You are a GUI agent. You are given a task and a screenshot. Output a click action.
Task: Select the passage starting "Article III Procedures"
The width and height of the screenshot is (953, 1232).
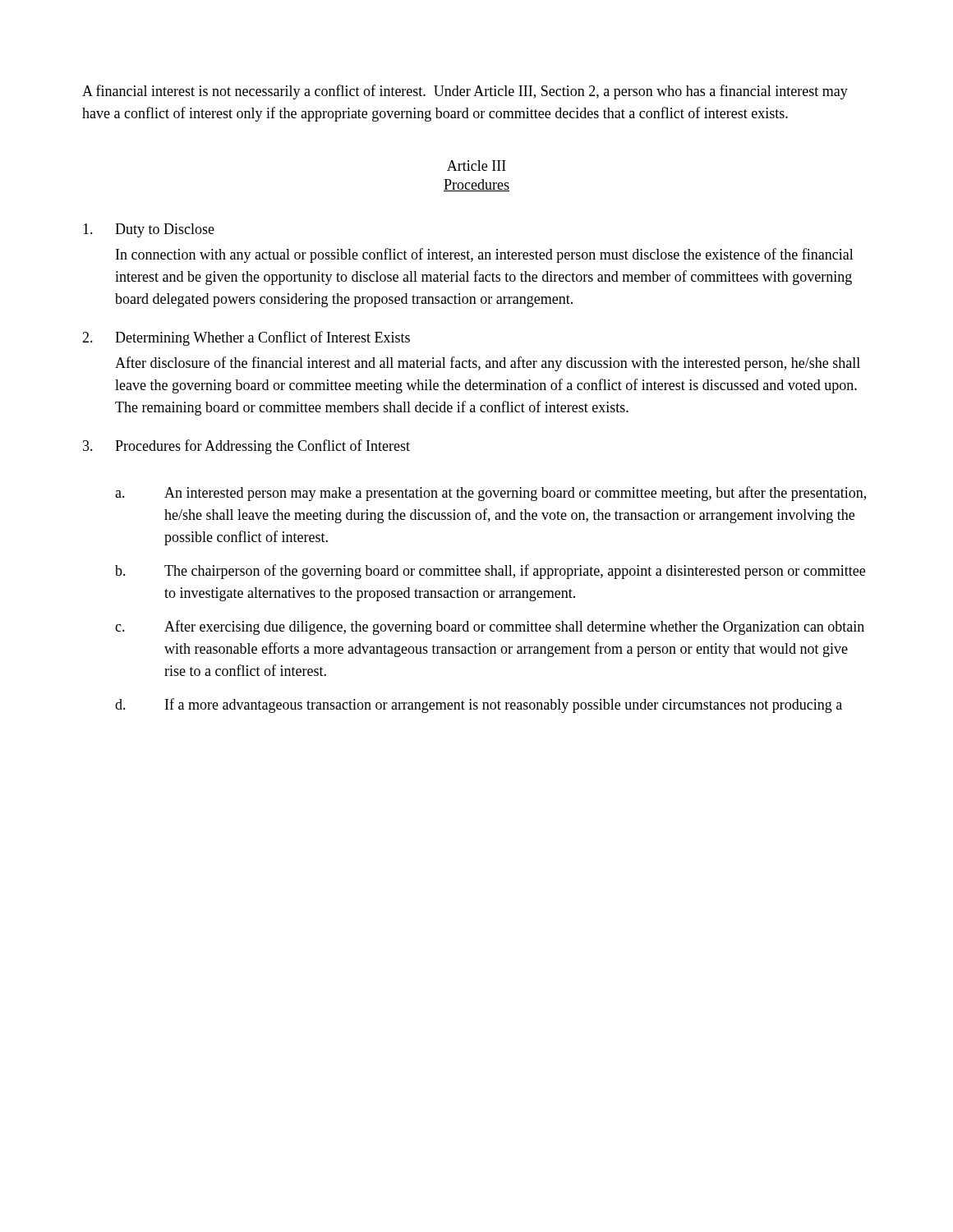tap(476, 176)
